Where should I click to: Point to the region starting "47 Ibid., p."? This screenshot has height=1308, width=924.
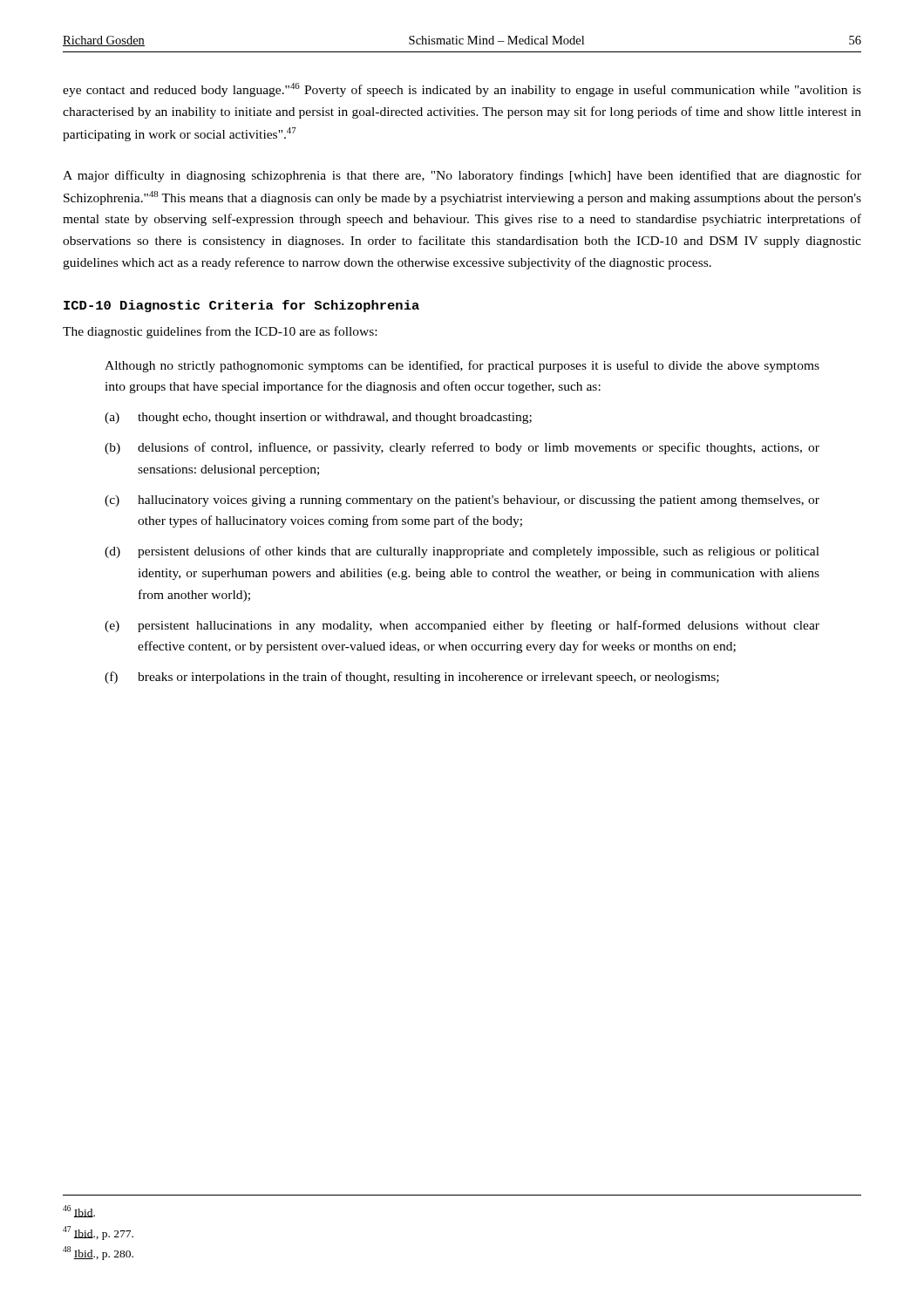pyautogui.click(x=98, y=1232)
